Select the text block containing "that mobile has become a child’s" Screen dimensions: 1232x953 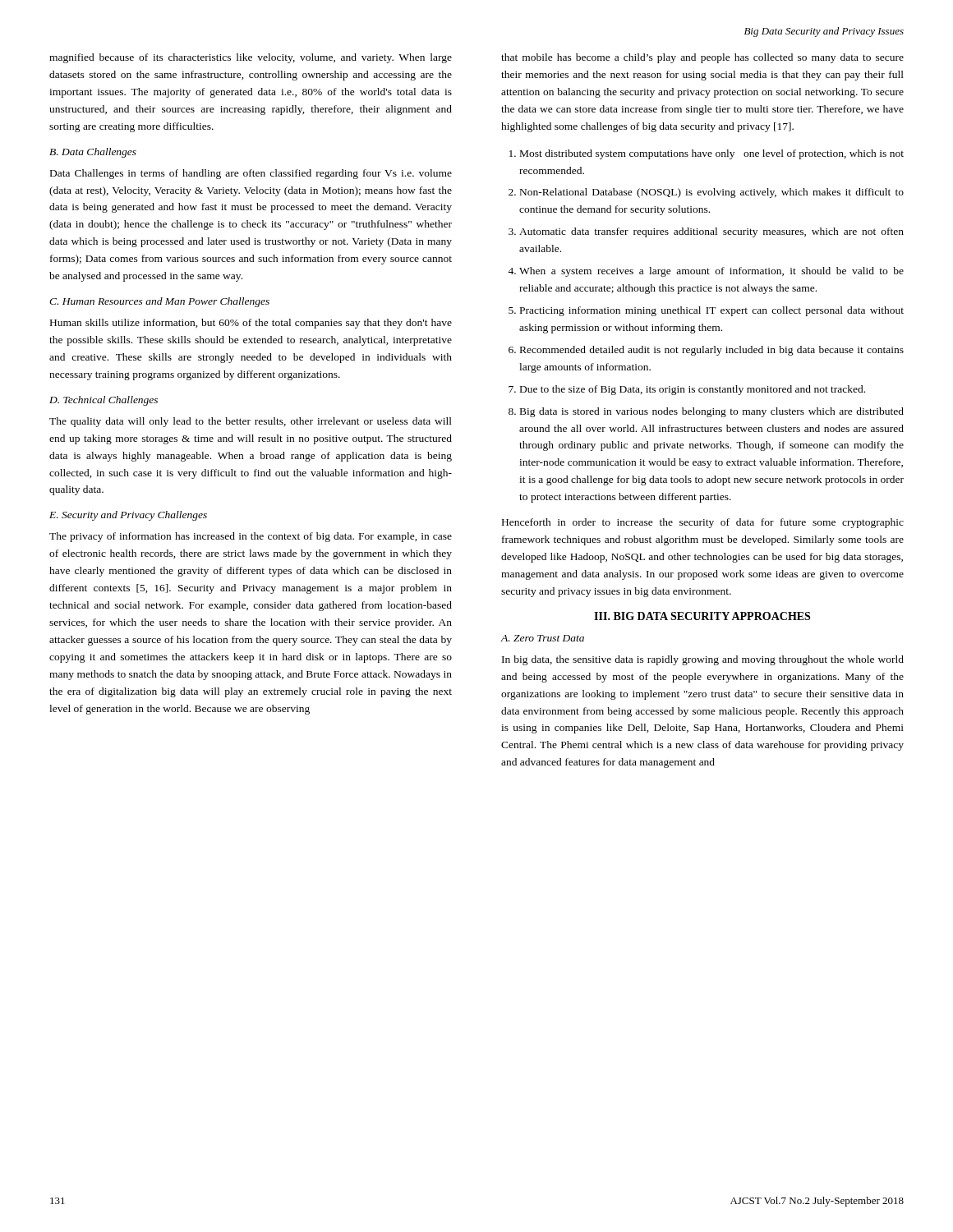pos(702,91)
